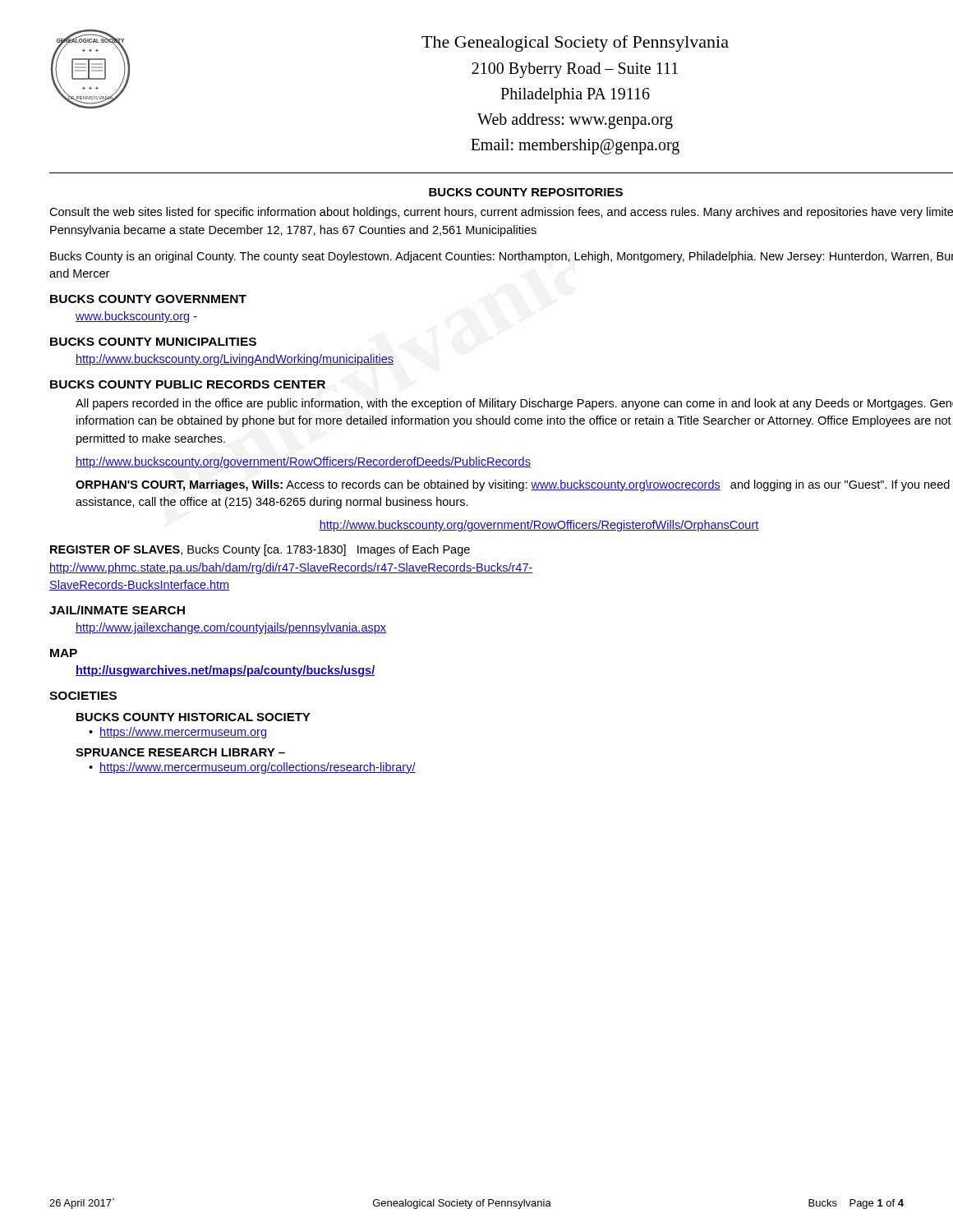Screen dimensions: 1232x953
Task: Locate the text "BUCKS COUNTY PUBLIC RECORDS CENTER"
Action: [188, 384]
